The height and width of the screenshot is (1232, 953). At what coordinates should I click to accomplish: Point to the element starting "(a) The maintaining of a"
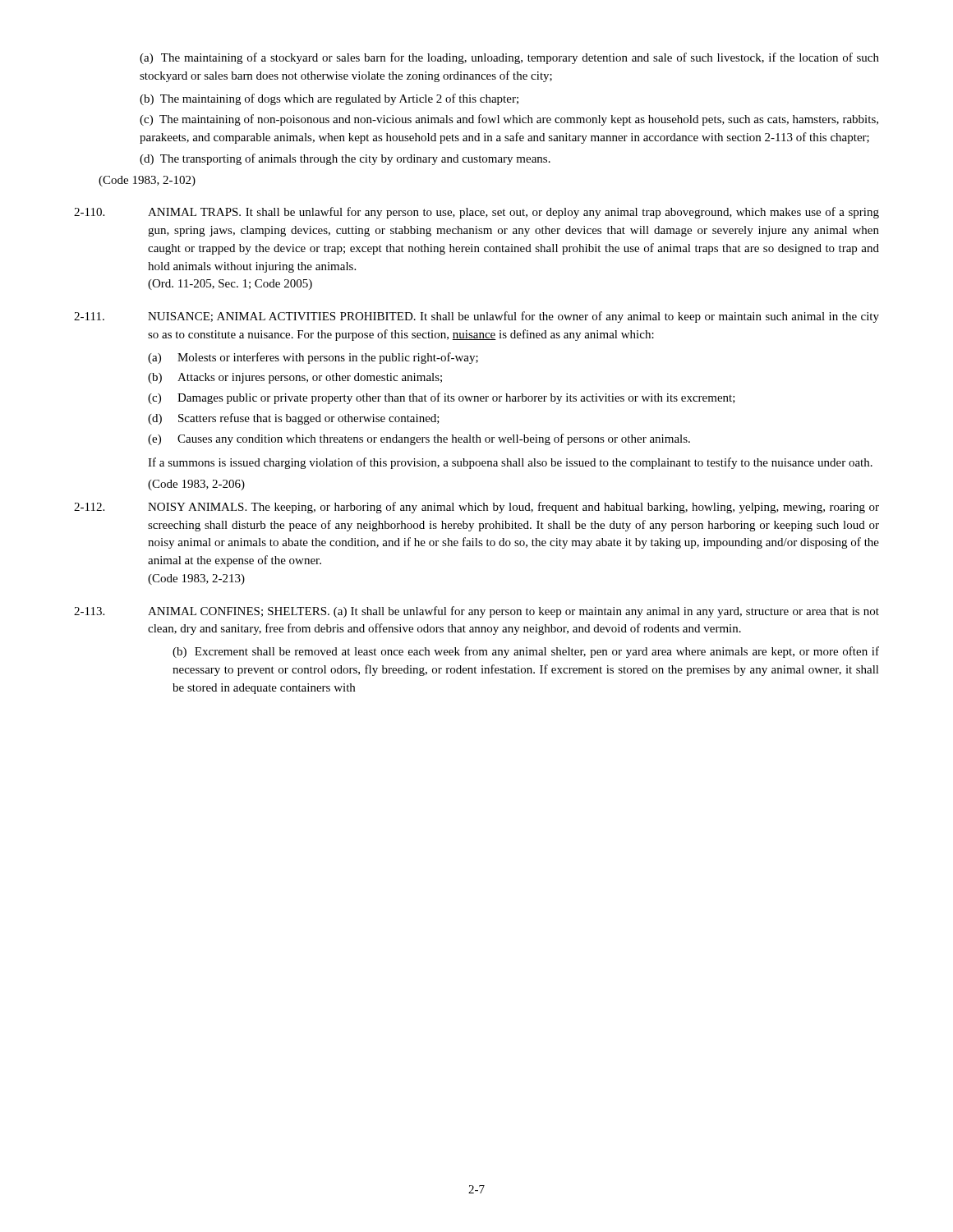509,66
